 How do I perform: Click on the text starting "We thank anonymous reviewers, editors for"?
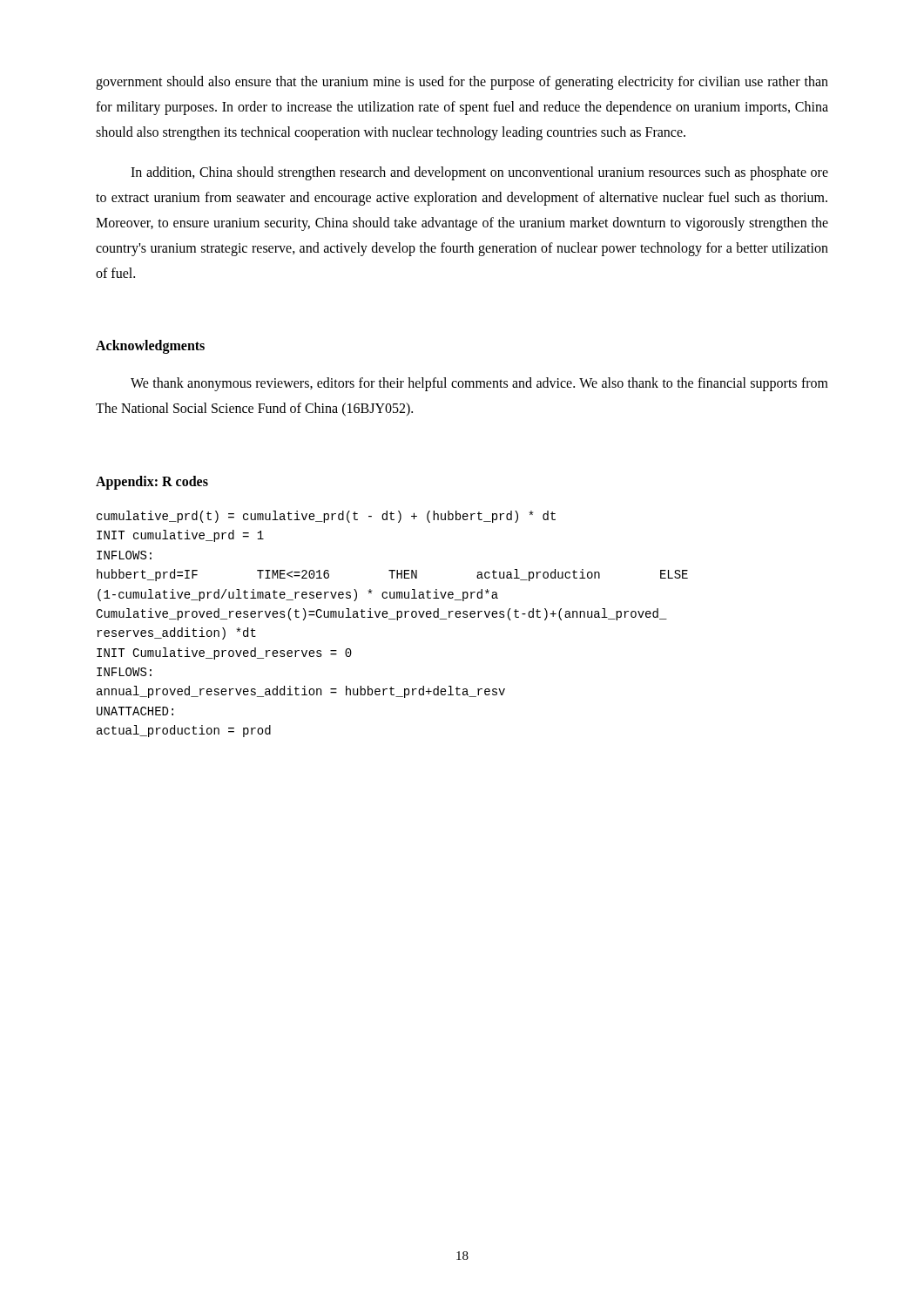(462, 396)
